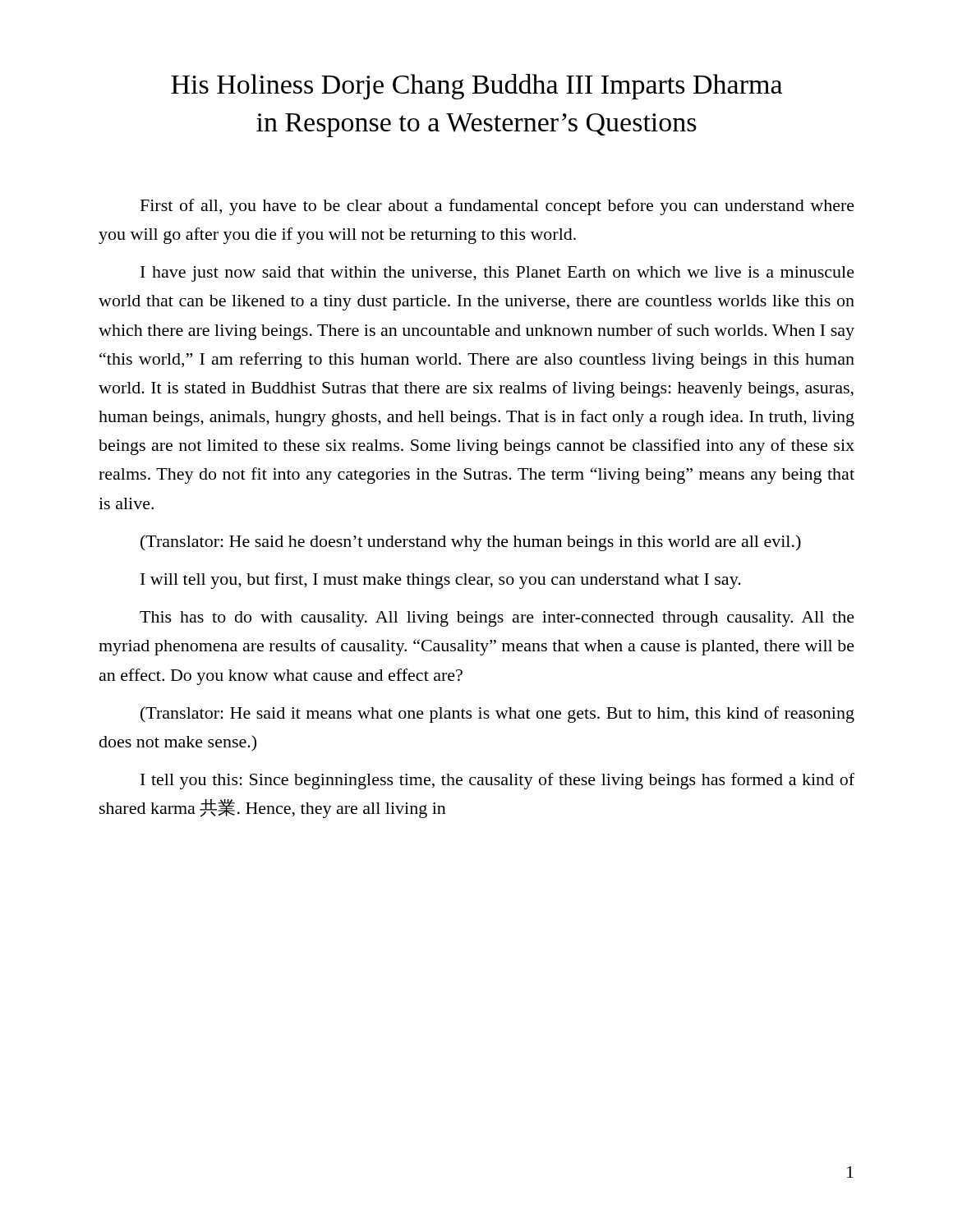Select the text block with the text "This has to do with"
The height and width of the screenshot is (1232, 953).
coord(476,645)
